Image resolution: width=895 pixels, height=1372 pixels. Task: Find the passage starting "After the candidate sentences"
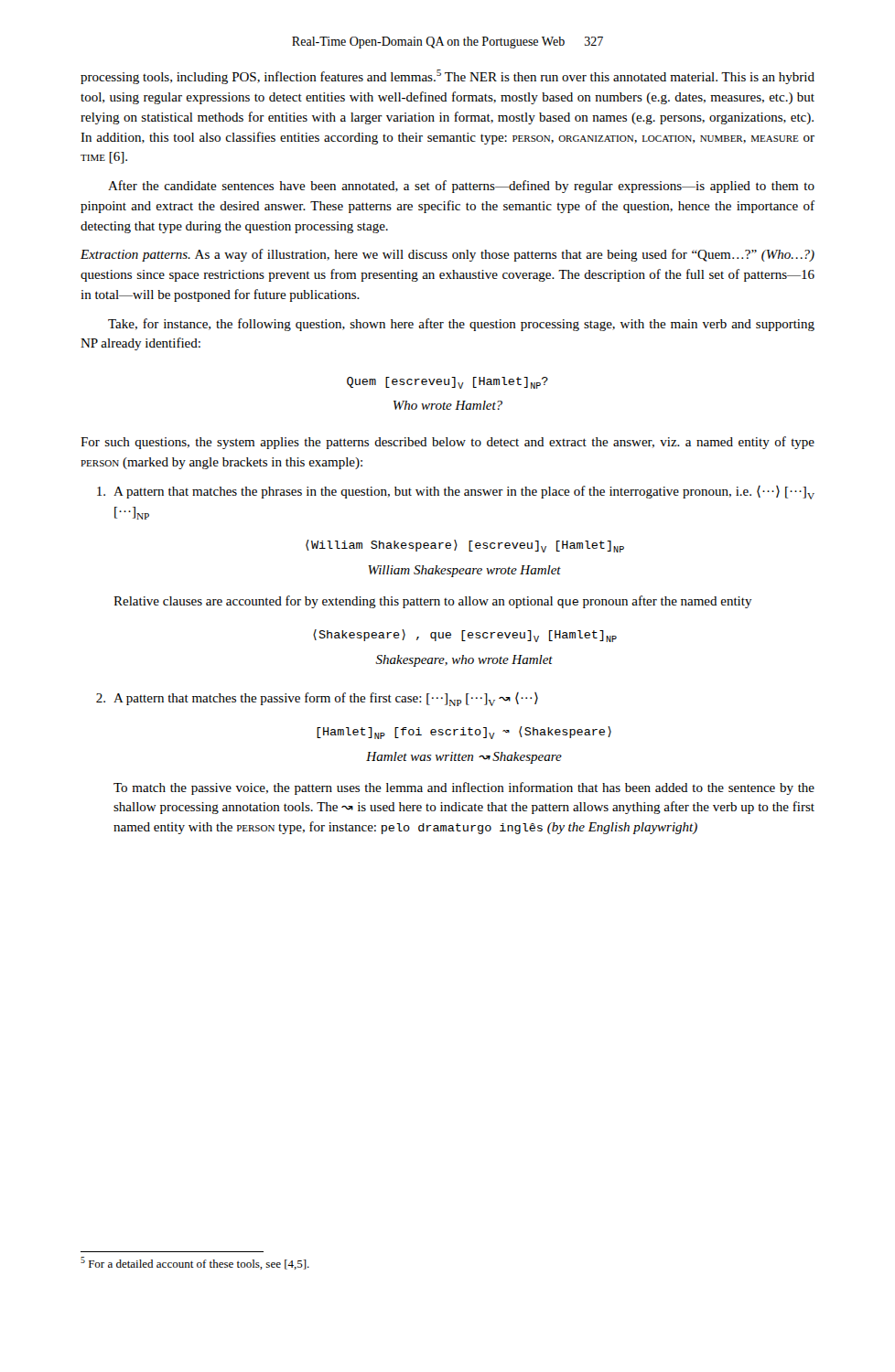coord(448,206)
